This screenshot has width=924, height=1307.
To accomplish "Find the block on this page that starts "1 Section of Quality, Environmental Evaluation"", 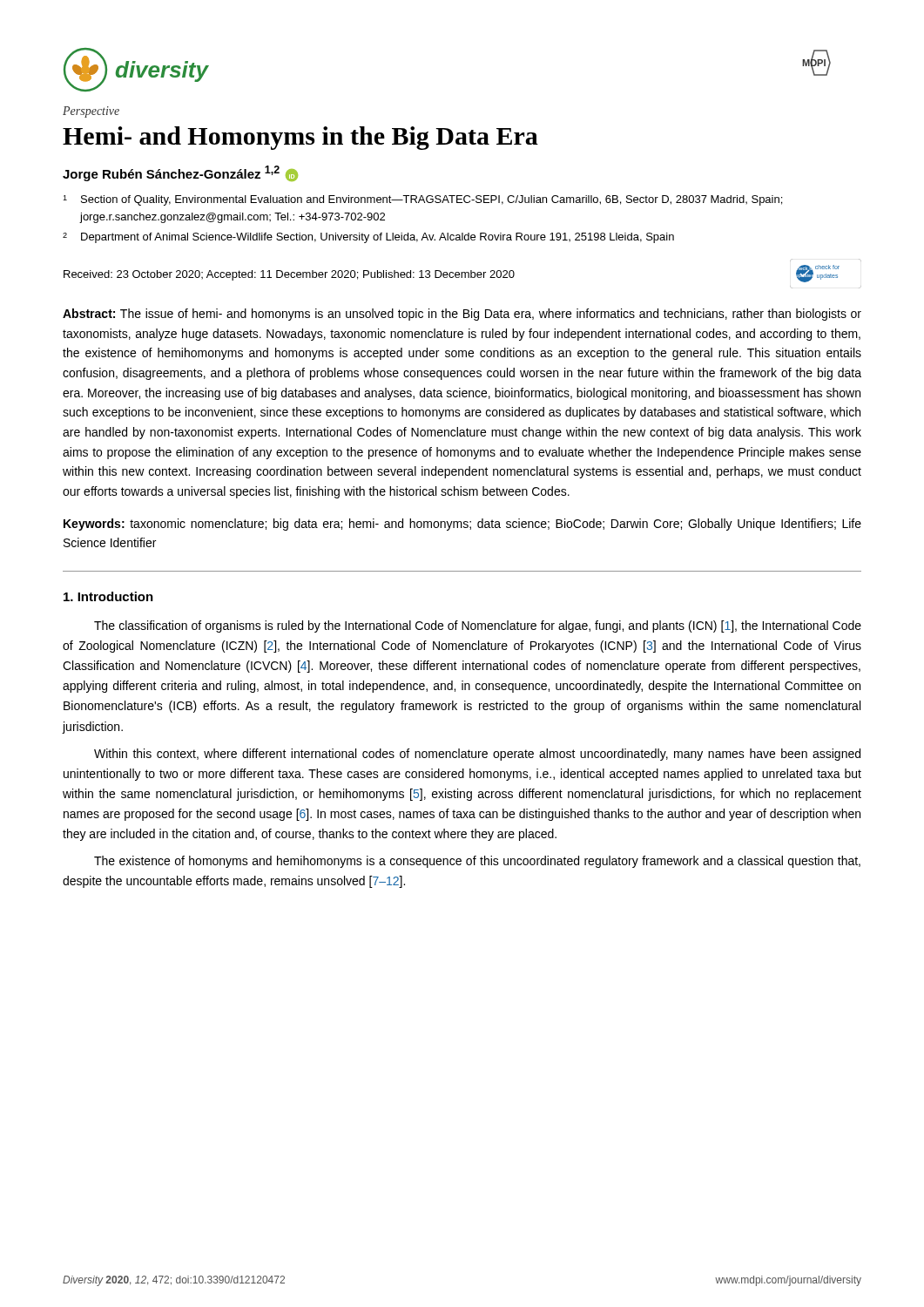I will coord(462,208).
